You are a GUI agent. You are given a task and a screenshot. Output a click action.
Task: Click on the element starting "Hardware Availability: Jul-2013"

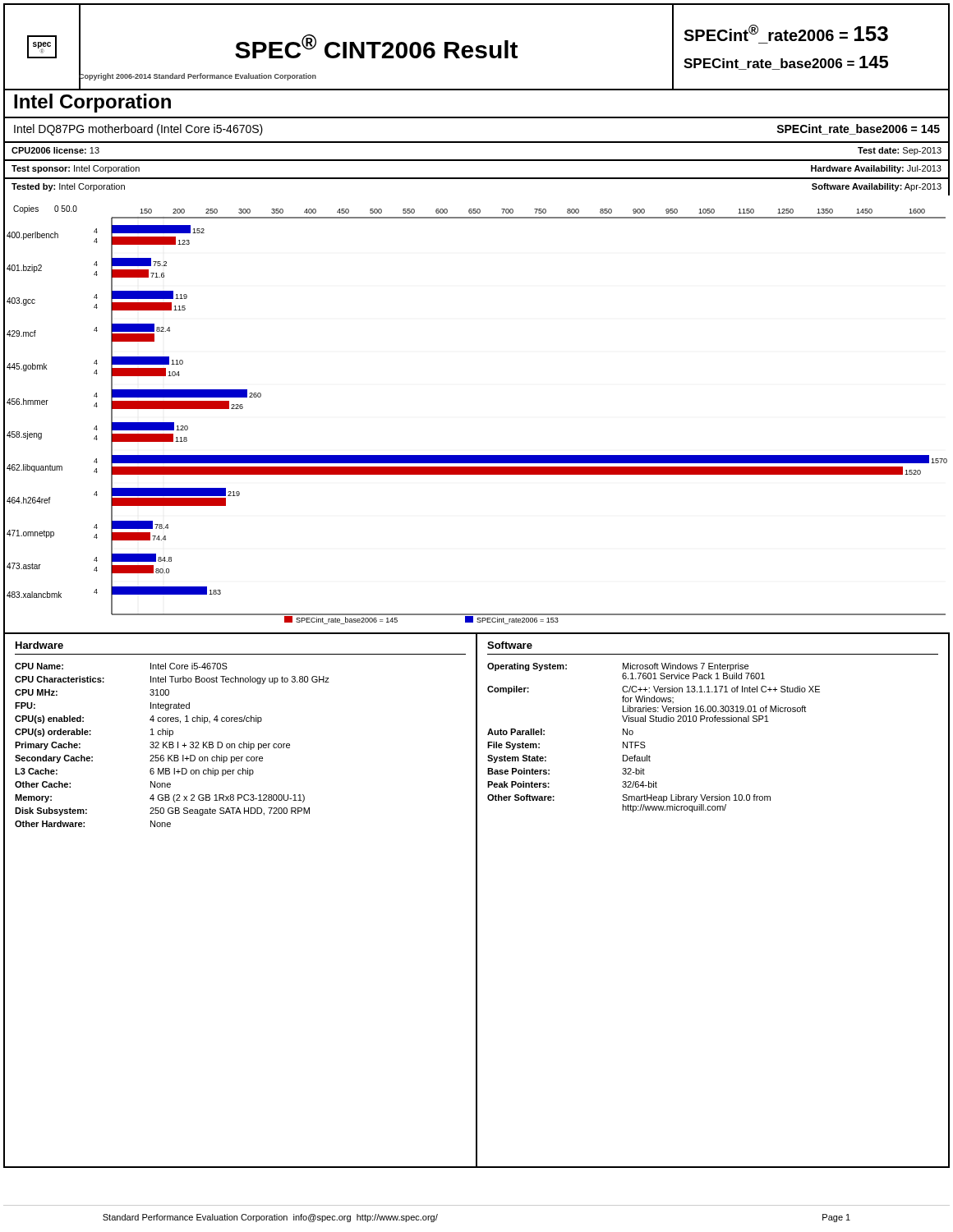click(x=876, y=168)
